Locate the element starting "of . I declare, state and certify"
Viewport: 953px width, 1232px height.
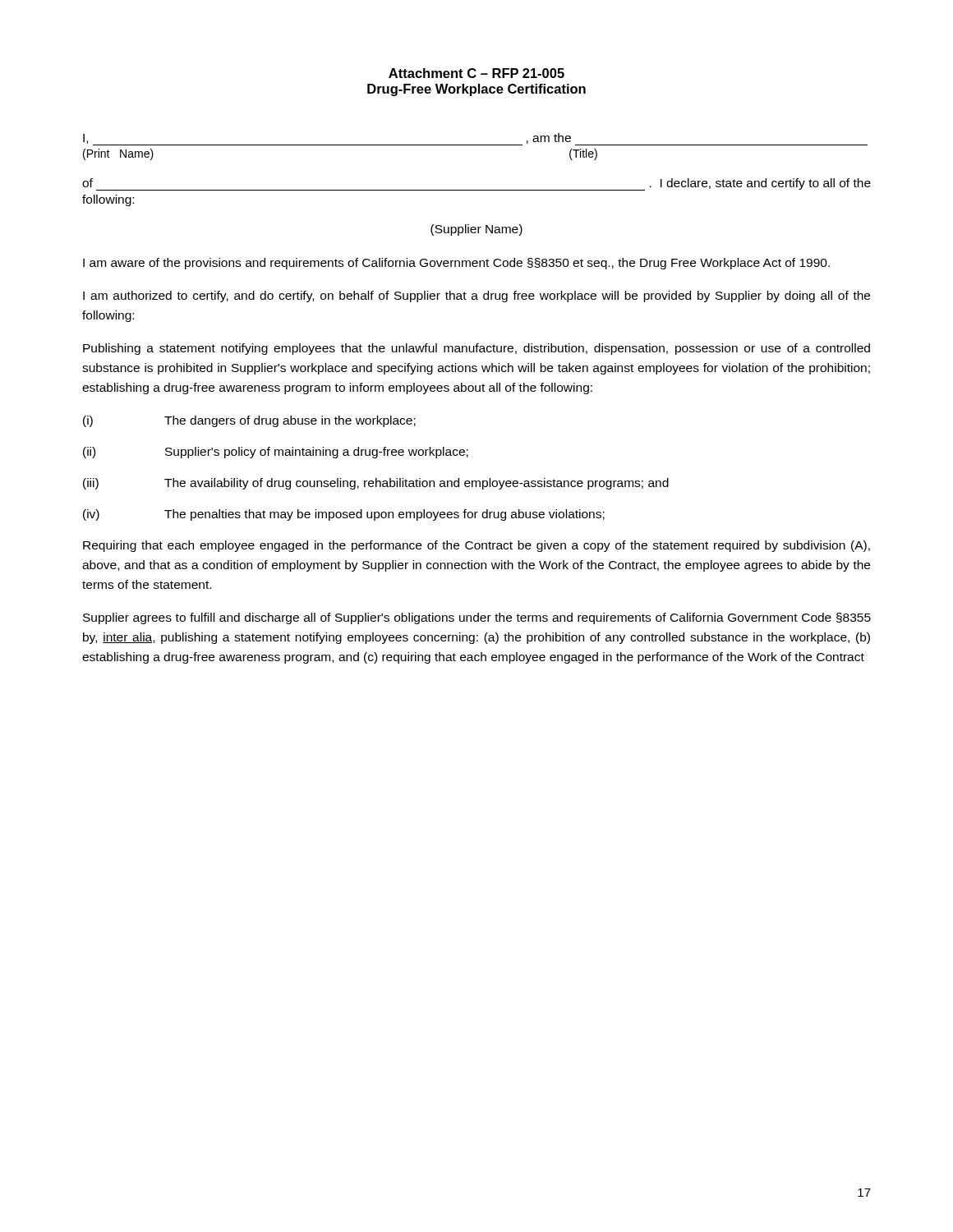476,191
